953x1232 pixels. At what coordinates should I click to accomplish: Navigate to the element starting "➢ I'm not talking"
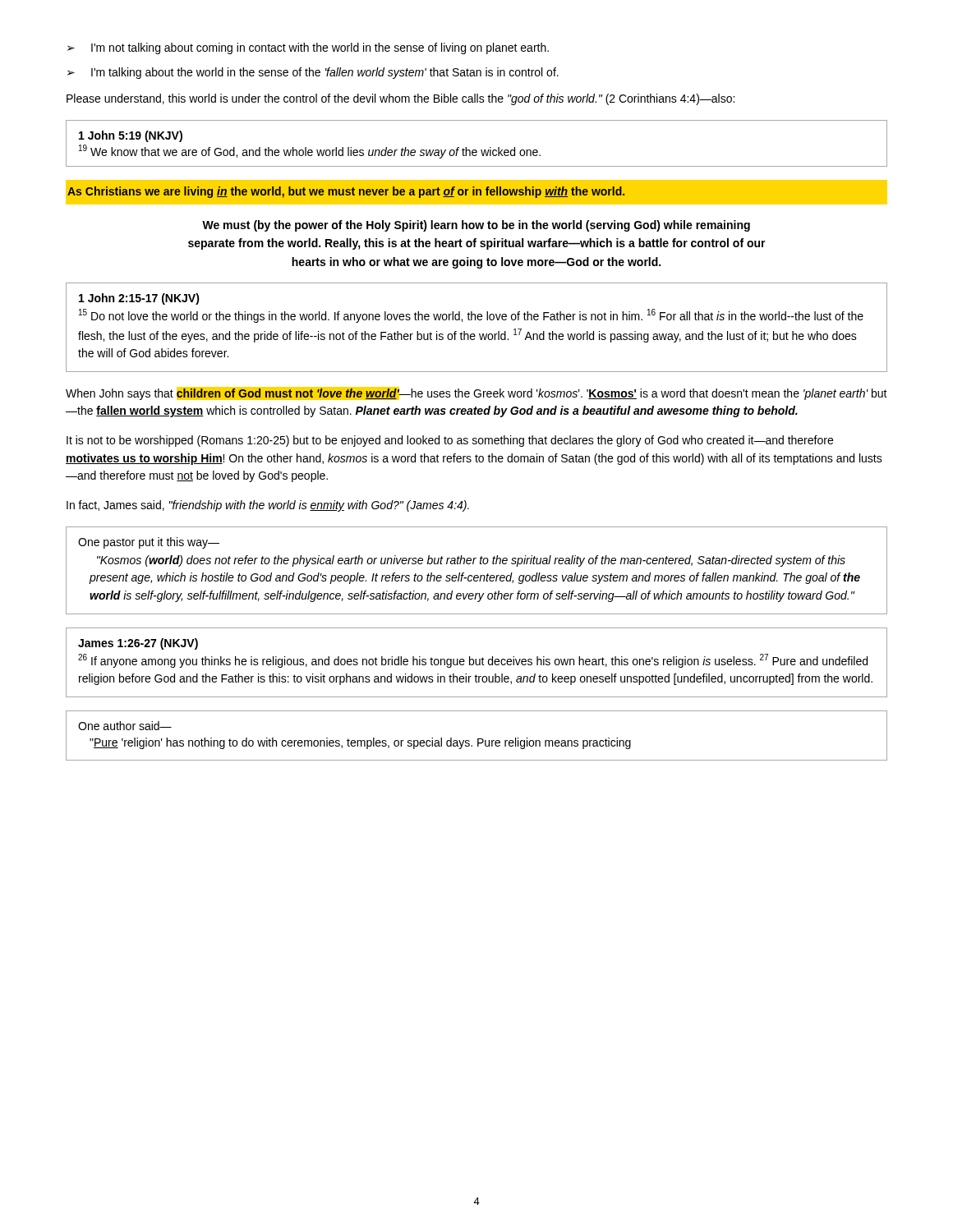click(x=308, y=48)
